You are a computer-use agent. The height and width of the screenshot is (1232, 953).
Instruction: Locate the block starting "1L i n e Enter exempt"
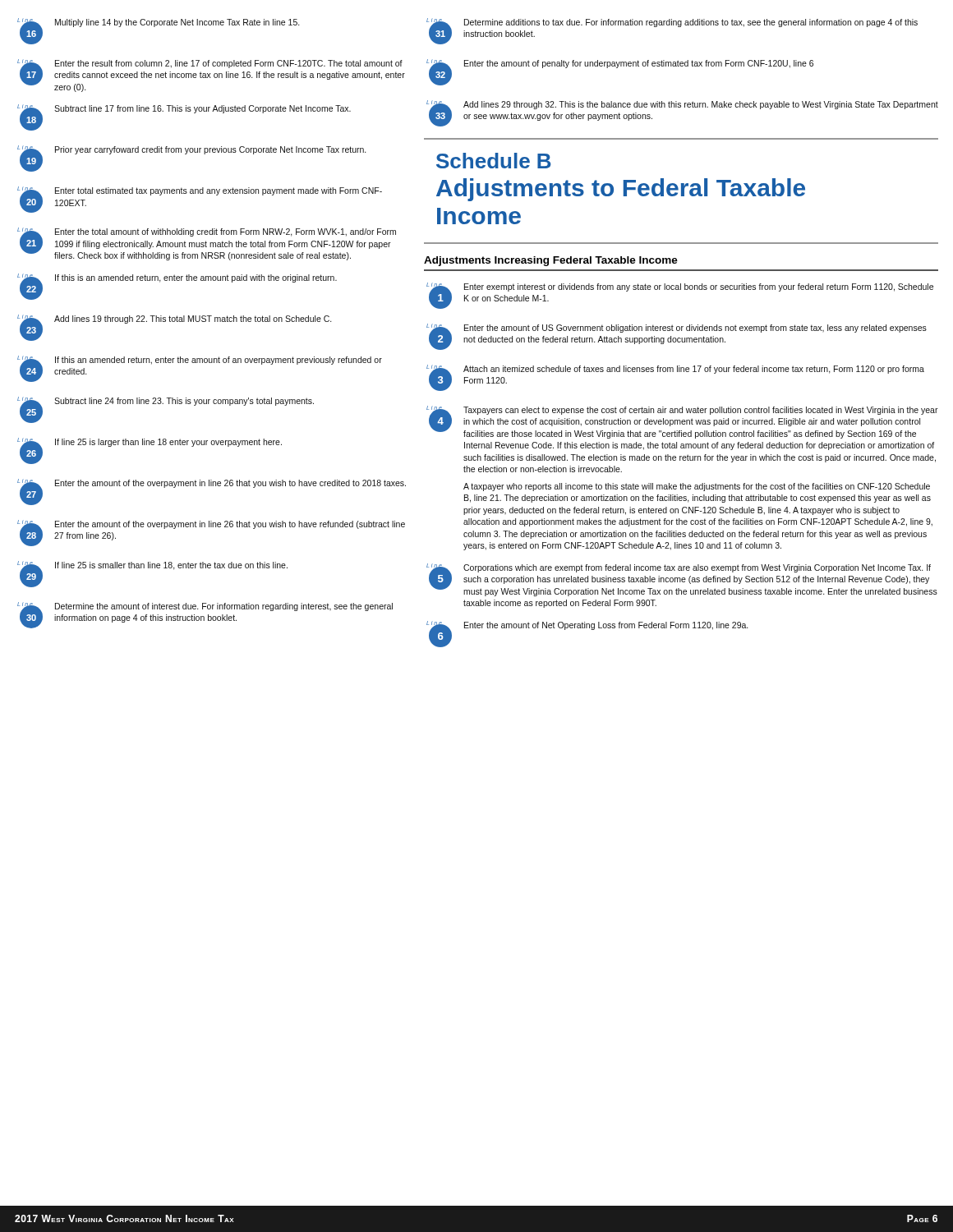pyautogui.click(x=681, y=296)
